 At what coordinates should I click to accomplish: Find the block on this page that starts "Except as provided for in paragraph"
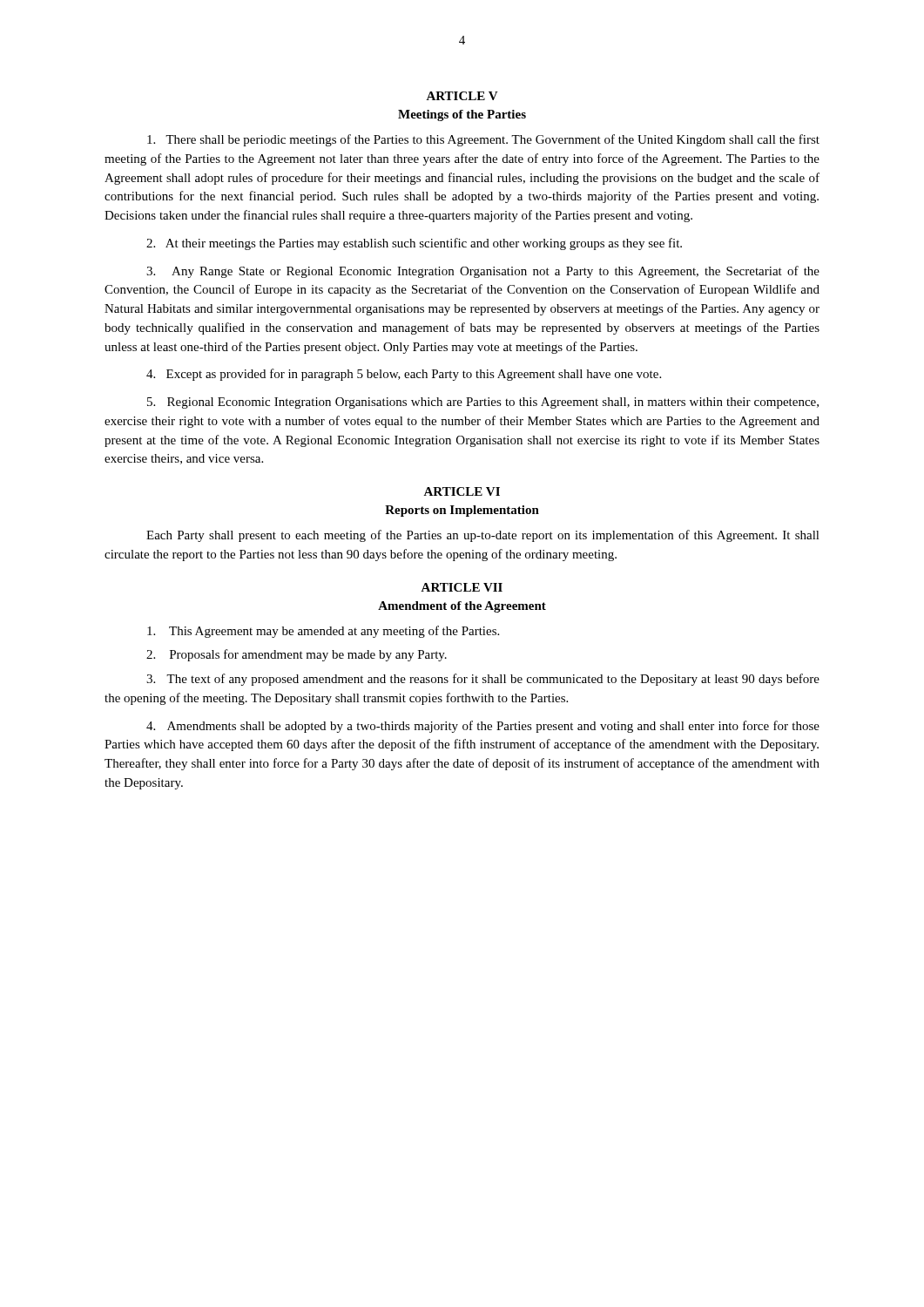pos(404,374)
